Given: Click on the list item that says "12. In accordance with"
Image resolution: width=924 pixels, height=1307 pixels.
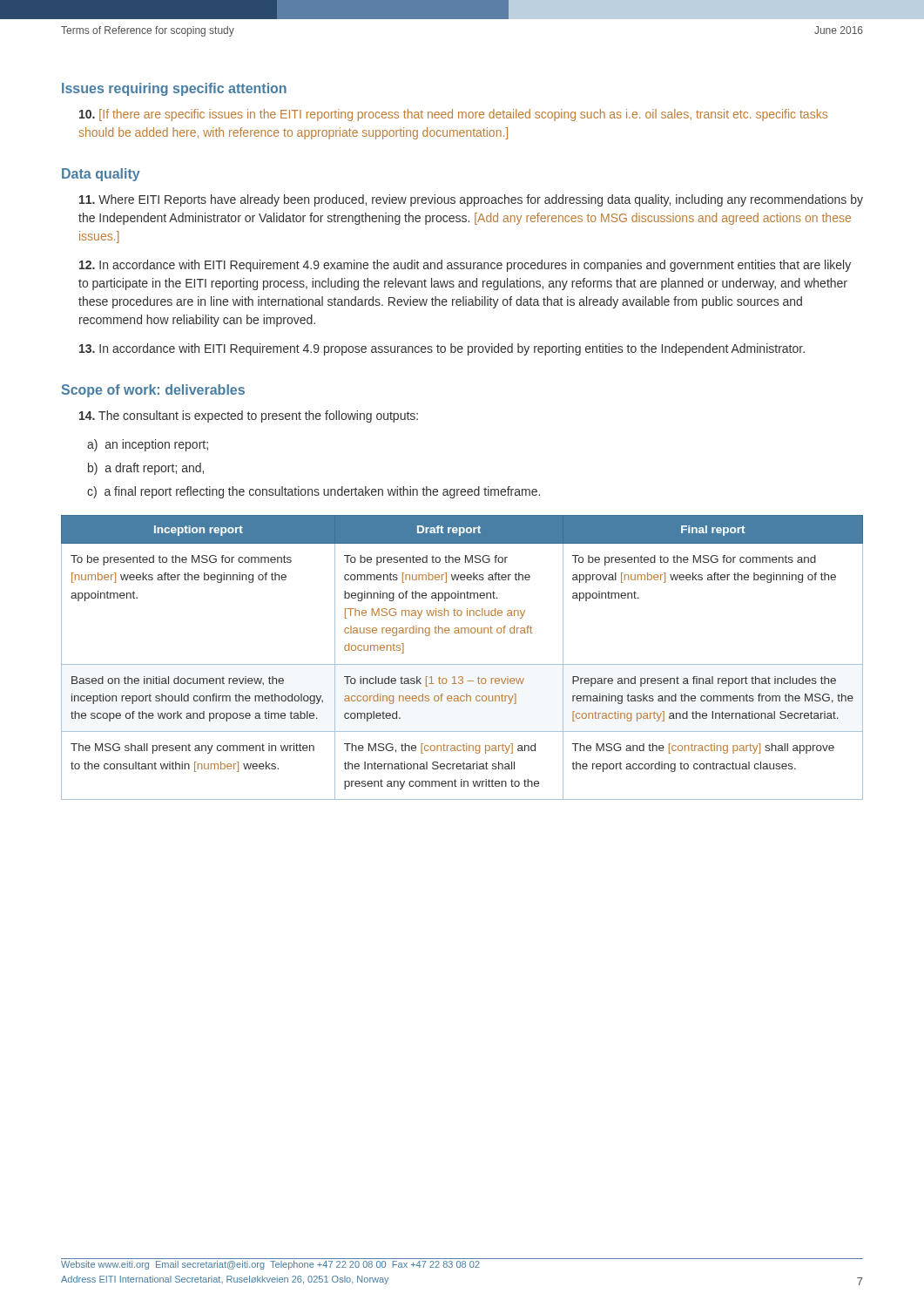Looking at the screenshot, I should coord(465,292).
